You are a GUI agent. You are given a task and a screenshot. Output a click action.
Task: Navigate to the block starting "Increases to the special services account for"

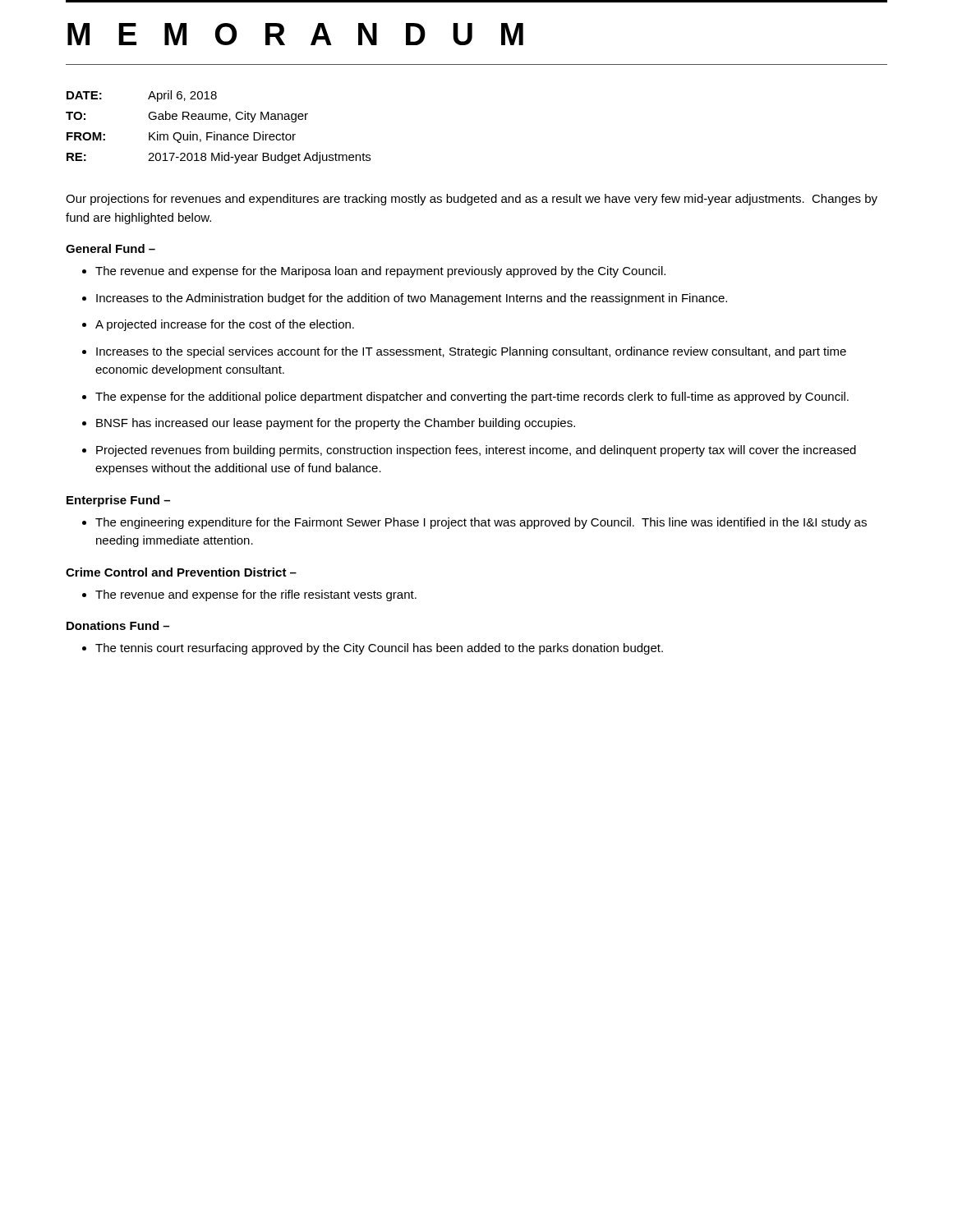471,360
